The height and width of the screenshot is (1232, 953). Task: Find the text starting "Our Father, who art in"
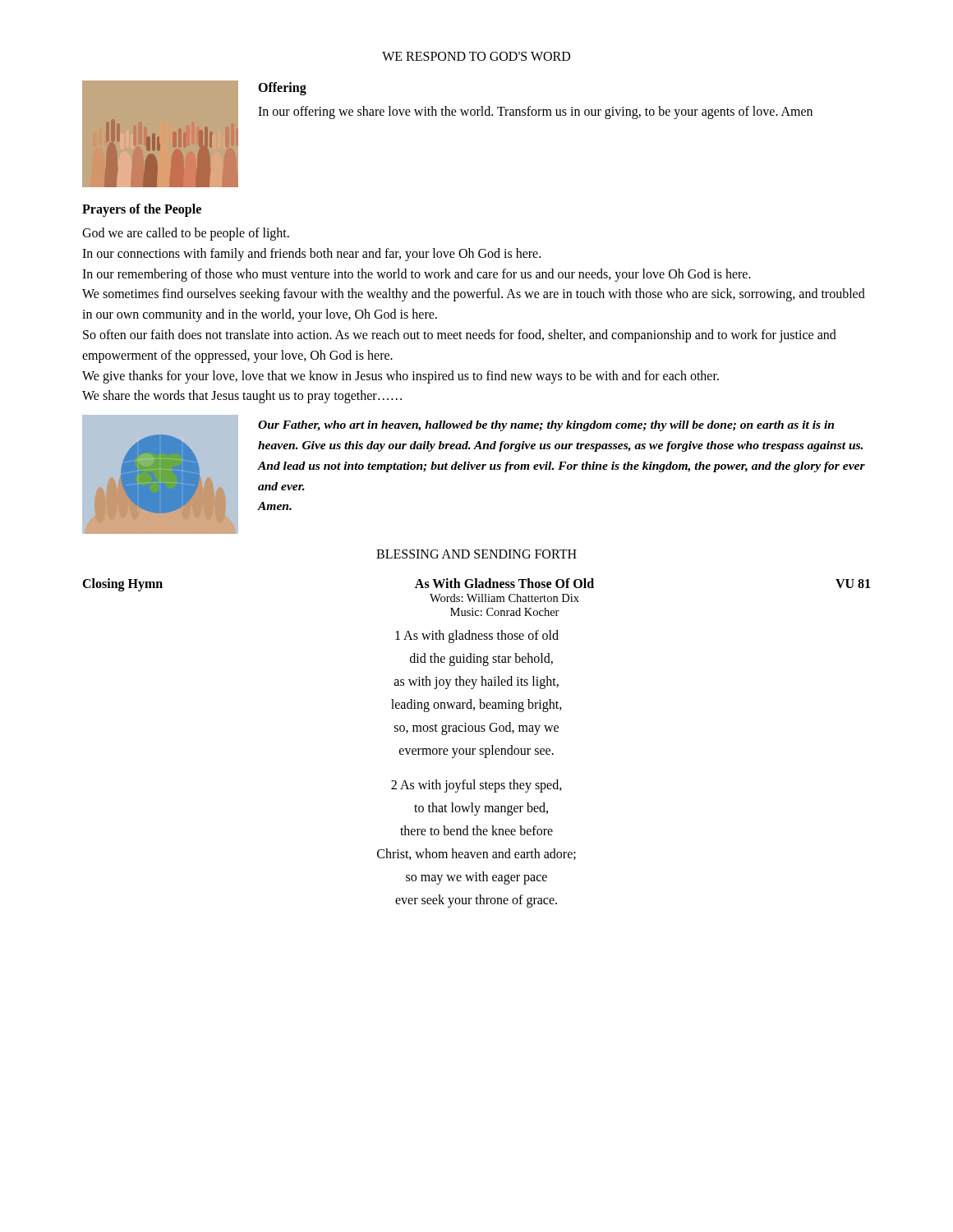click(x=561, y=465)
